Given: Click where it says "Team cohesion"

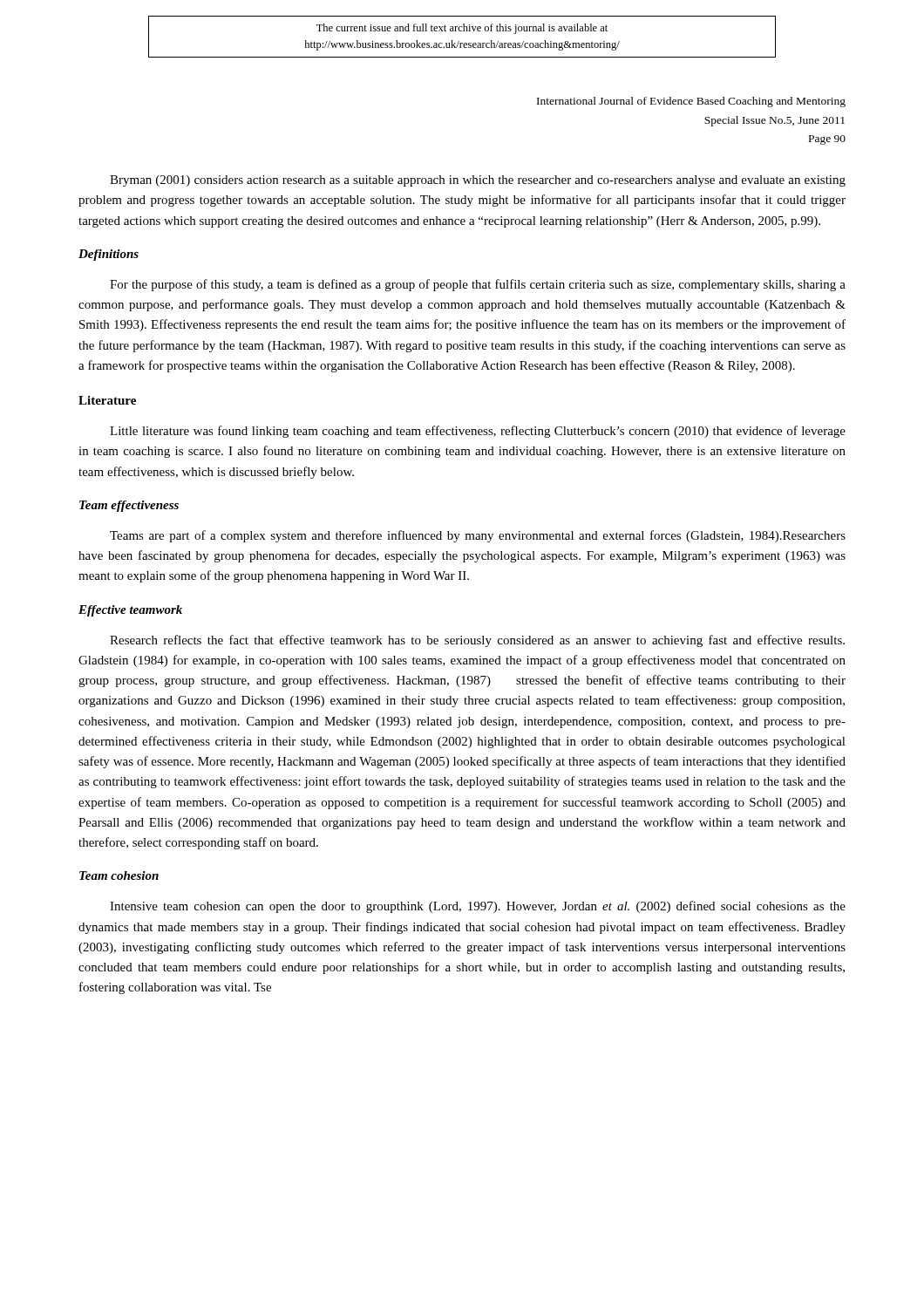Looking at the screenshot, I should click(x=119, y=876).
